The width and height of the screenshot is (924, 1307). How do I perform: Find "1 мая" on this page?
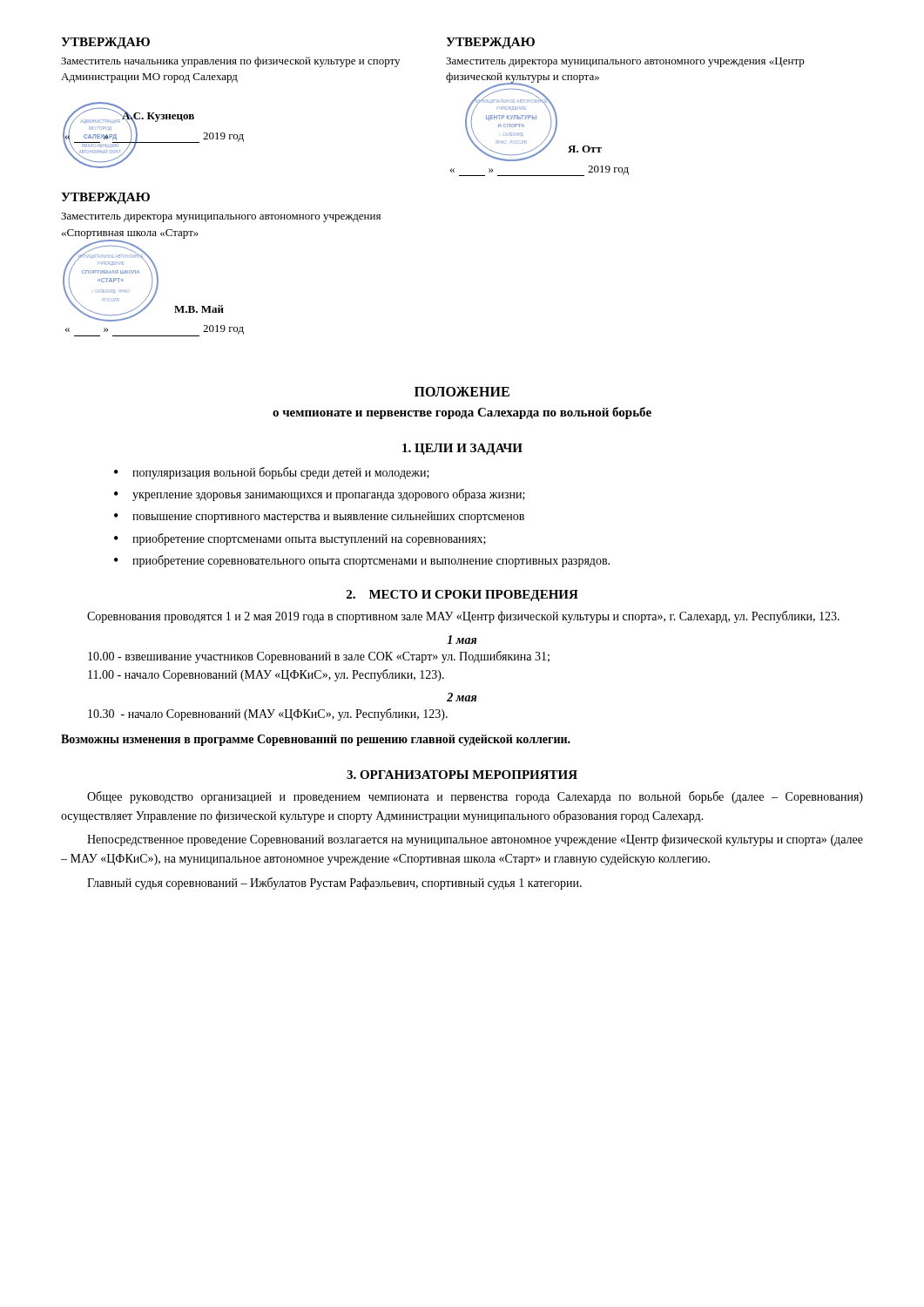[462, 640]
